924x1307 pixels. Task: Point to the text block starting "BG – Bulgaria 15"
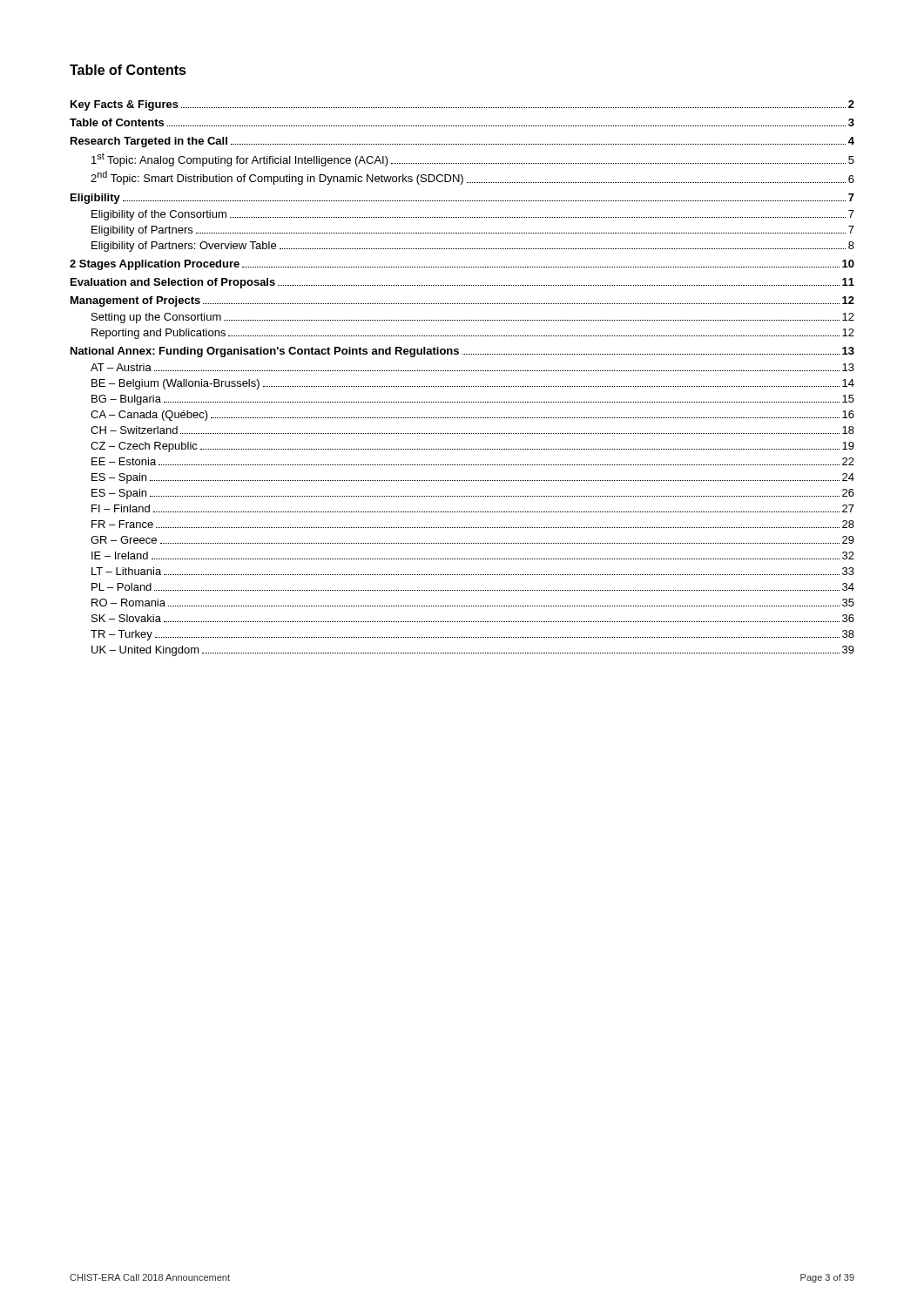(x=472, y=398)
